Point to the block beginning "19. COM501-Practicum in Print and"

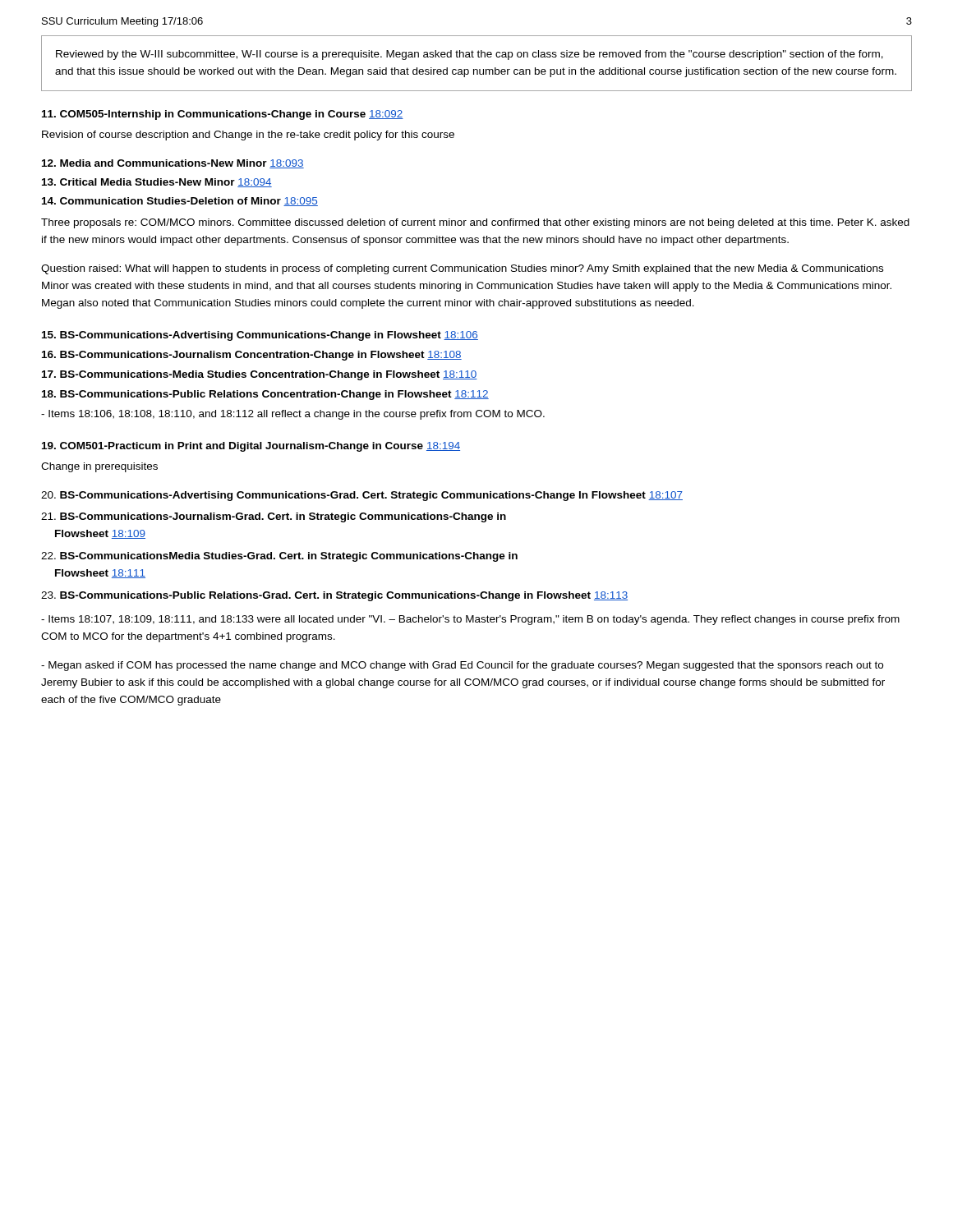[x=251, y=447]
